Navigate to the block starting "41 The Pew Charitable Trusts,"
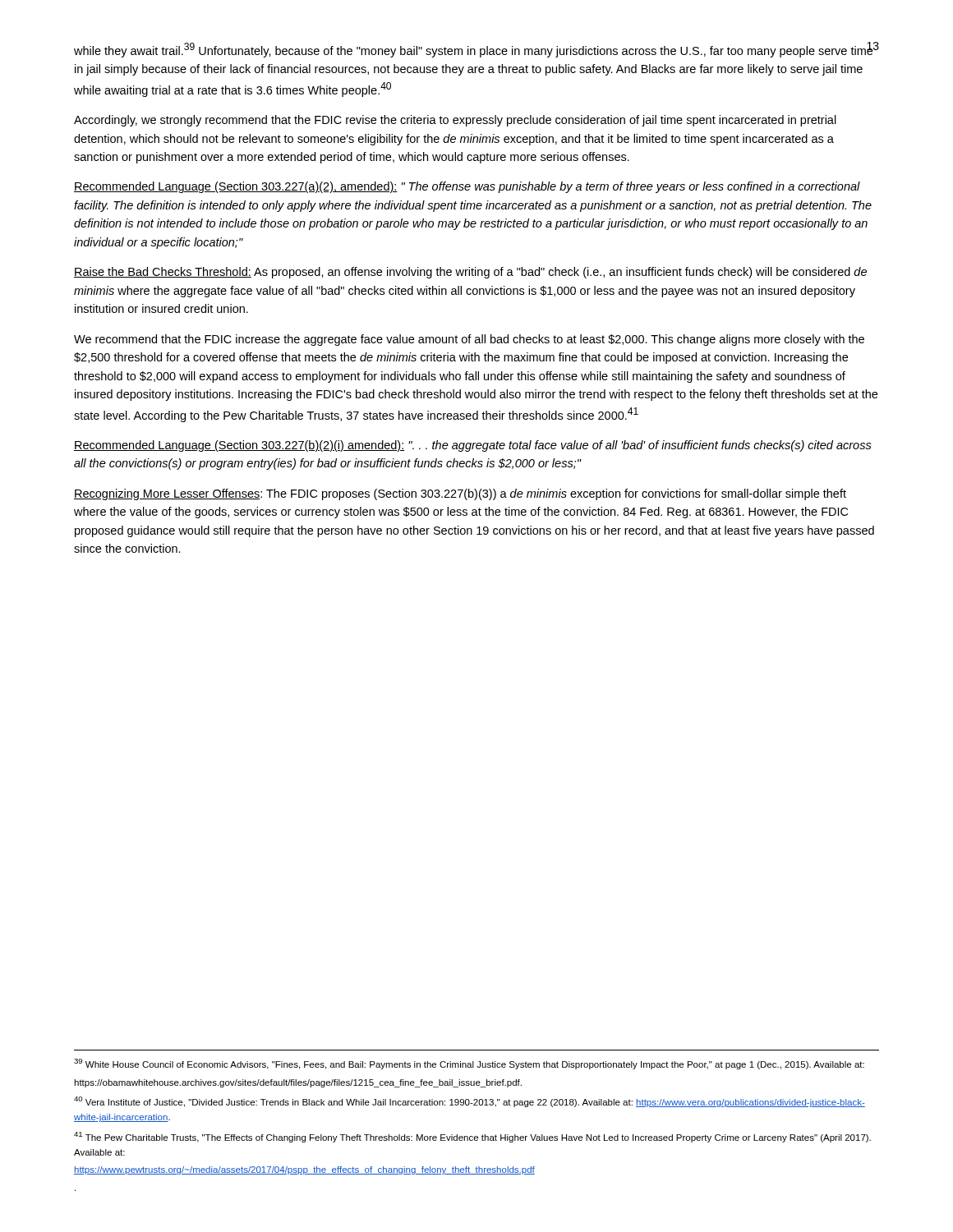Image resolution: width=953 pixels, height=1232 pixels. [476, 1162]
